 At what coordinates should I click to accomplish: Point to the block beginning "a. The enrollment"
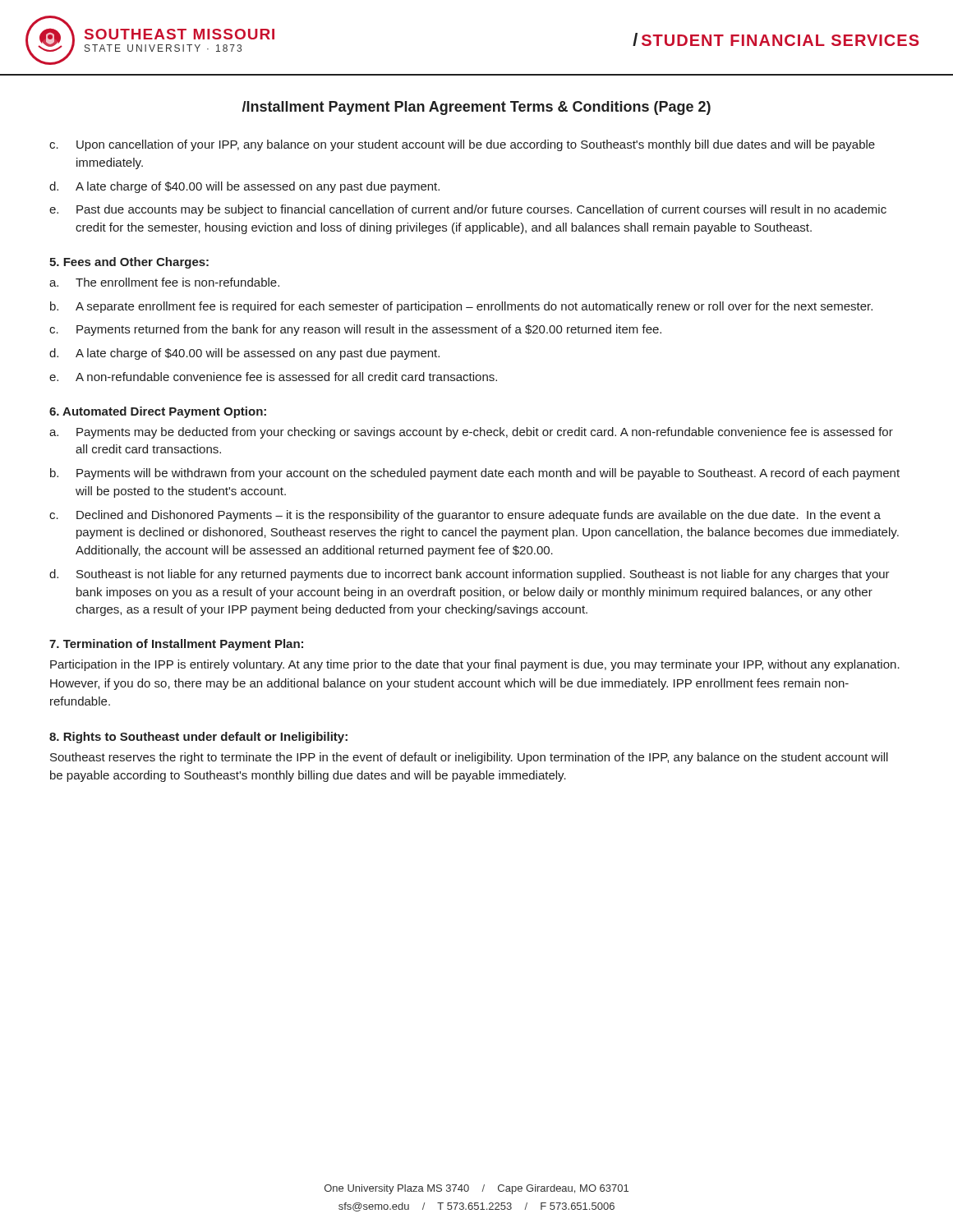[164, 282]
